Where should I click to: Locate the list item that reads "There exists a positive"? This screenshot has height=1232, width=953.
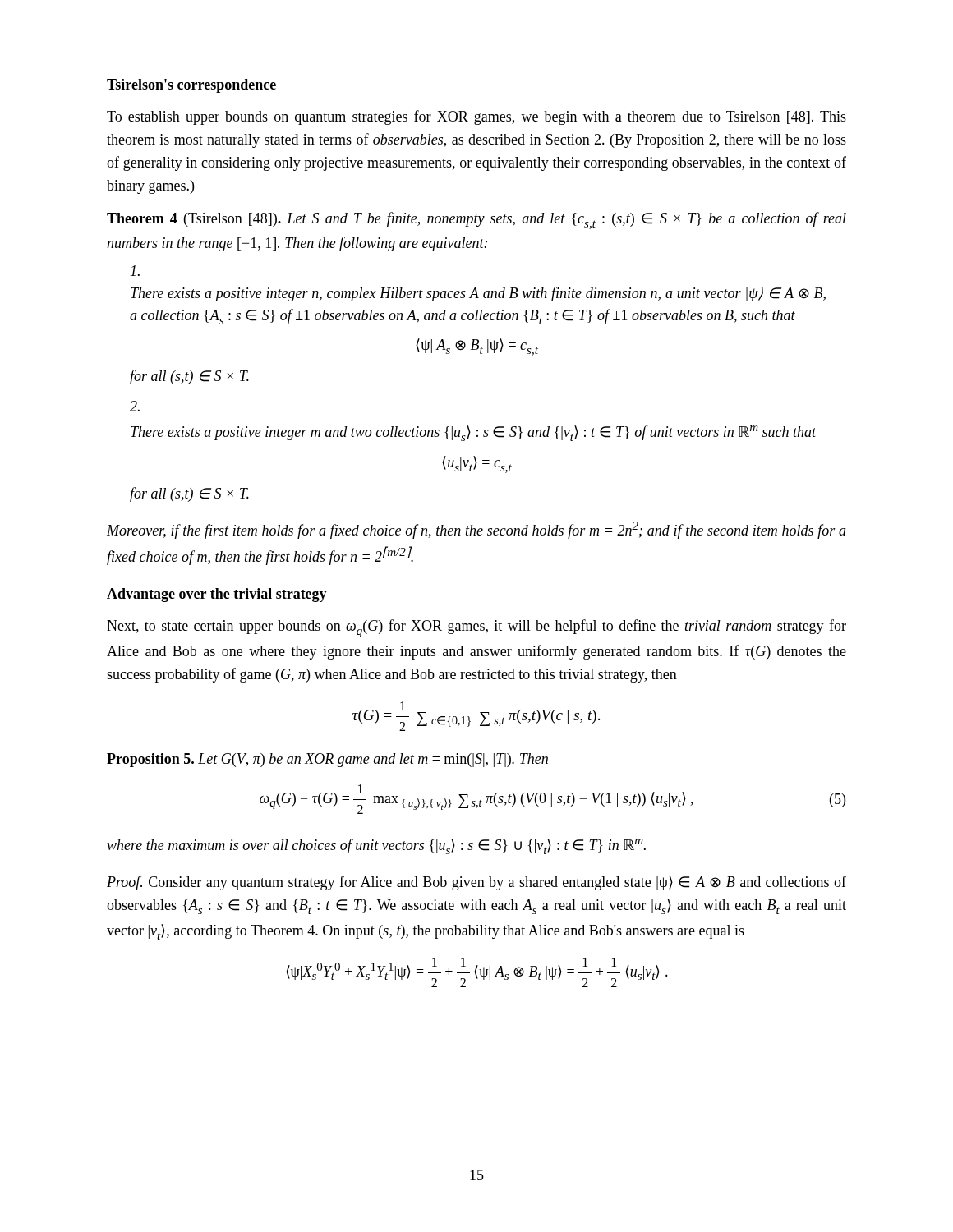pos(478,295)
